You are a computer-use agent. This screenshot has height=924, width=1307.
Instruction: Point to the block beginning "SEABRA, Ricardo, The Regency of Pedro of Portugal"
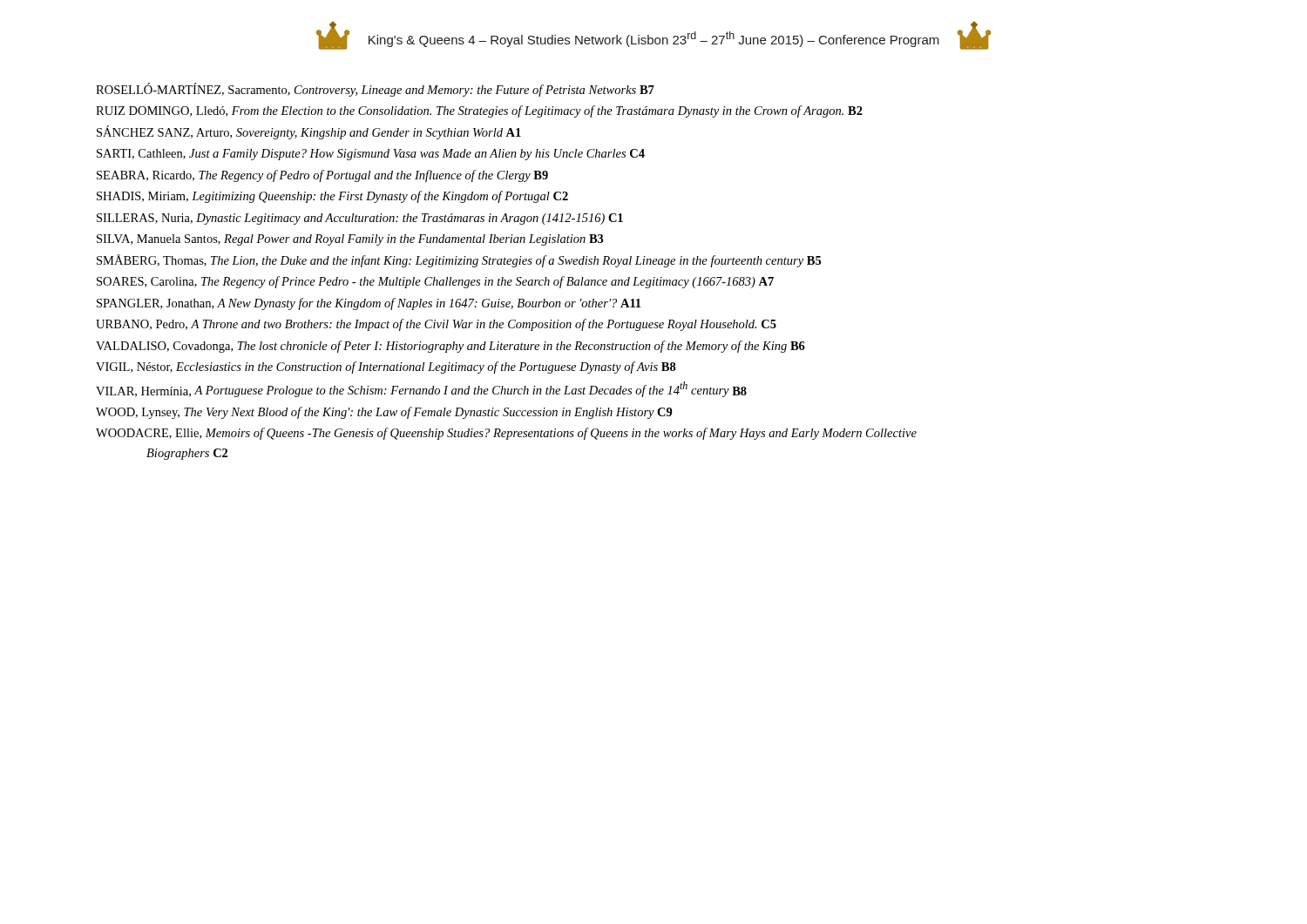click(322, 175)
